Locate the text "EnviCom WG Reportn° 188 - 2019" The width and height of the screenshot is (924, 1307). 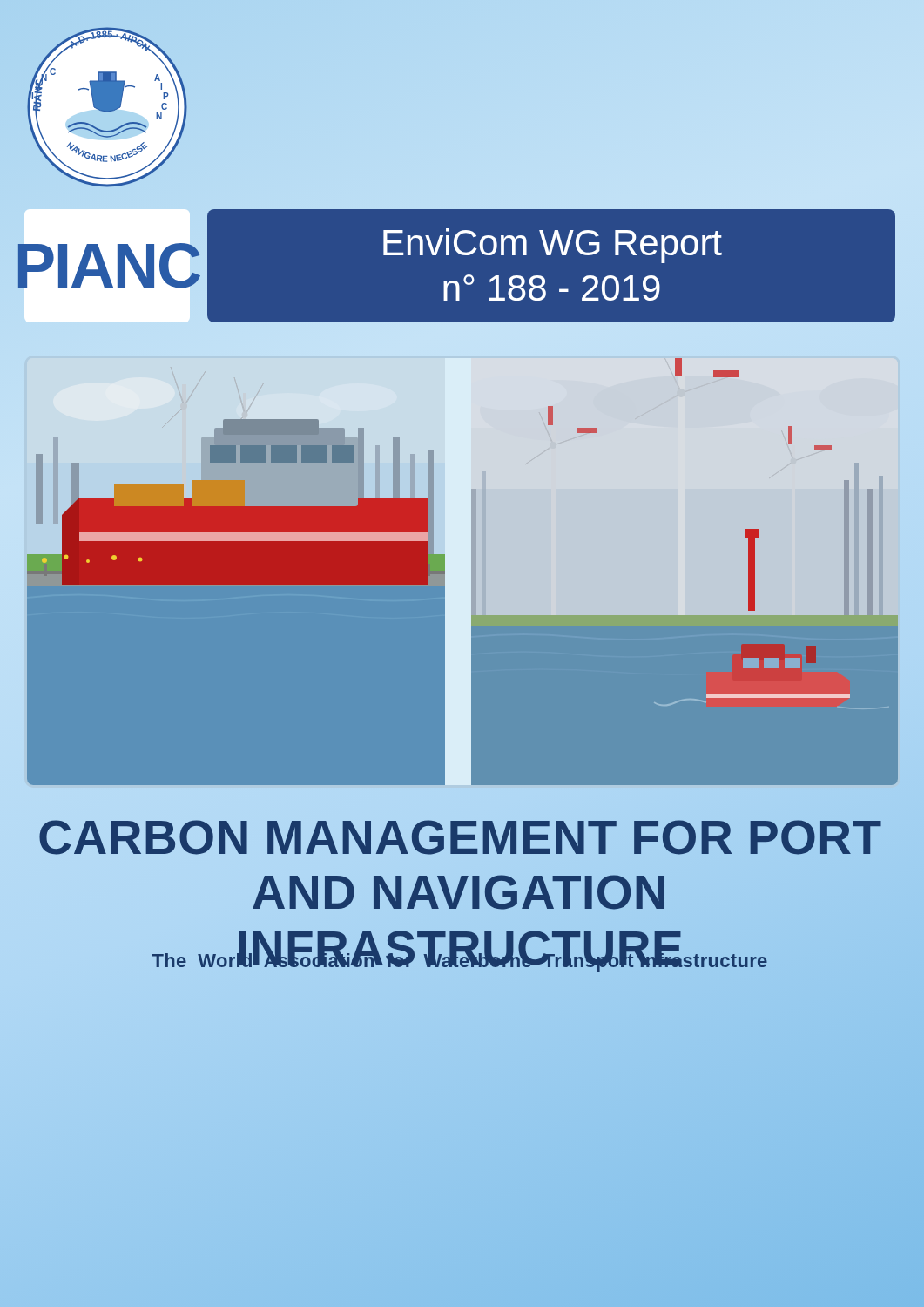click(551, 266)
